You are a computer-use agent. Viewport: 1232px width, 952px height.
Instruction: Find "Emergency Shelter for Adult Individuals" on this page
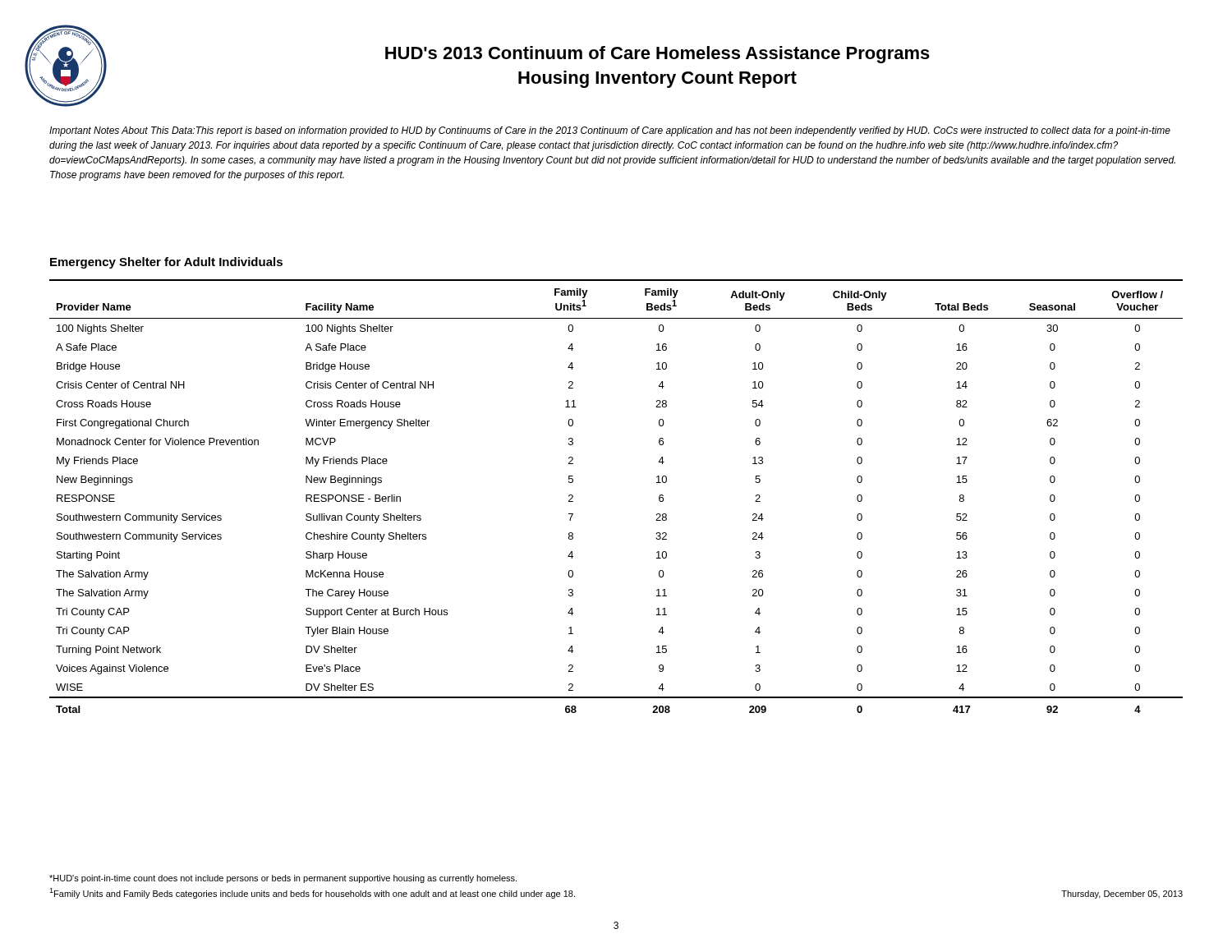tap(166, 262)
